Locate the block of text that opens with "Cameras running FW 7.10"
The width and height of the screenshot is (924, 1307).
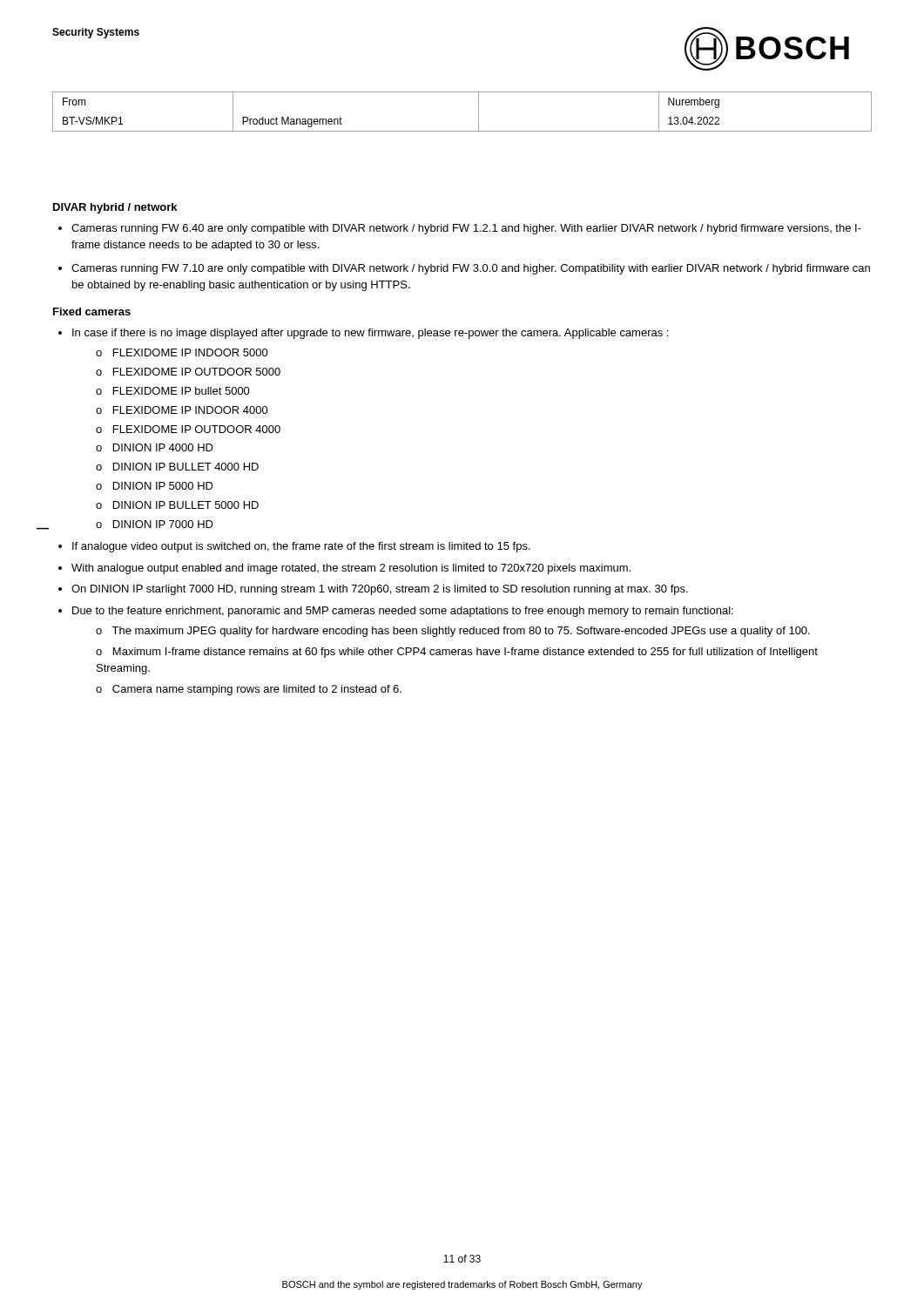point(471,276)
